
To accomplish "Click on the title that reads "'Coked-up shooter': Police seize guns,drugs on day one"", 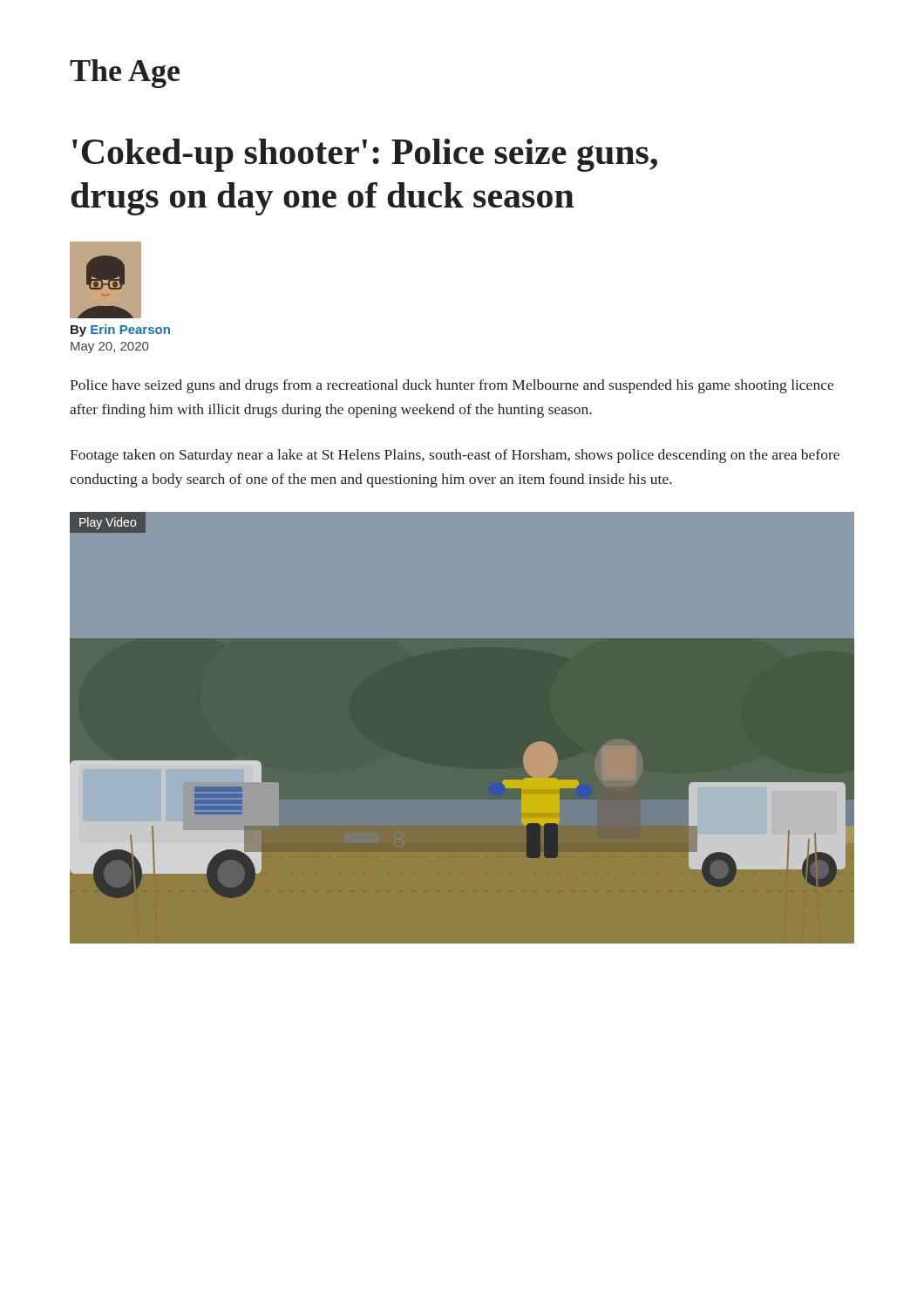I will coord(462,174).
